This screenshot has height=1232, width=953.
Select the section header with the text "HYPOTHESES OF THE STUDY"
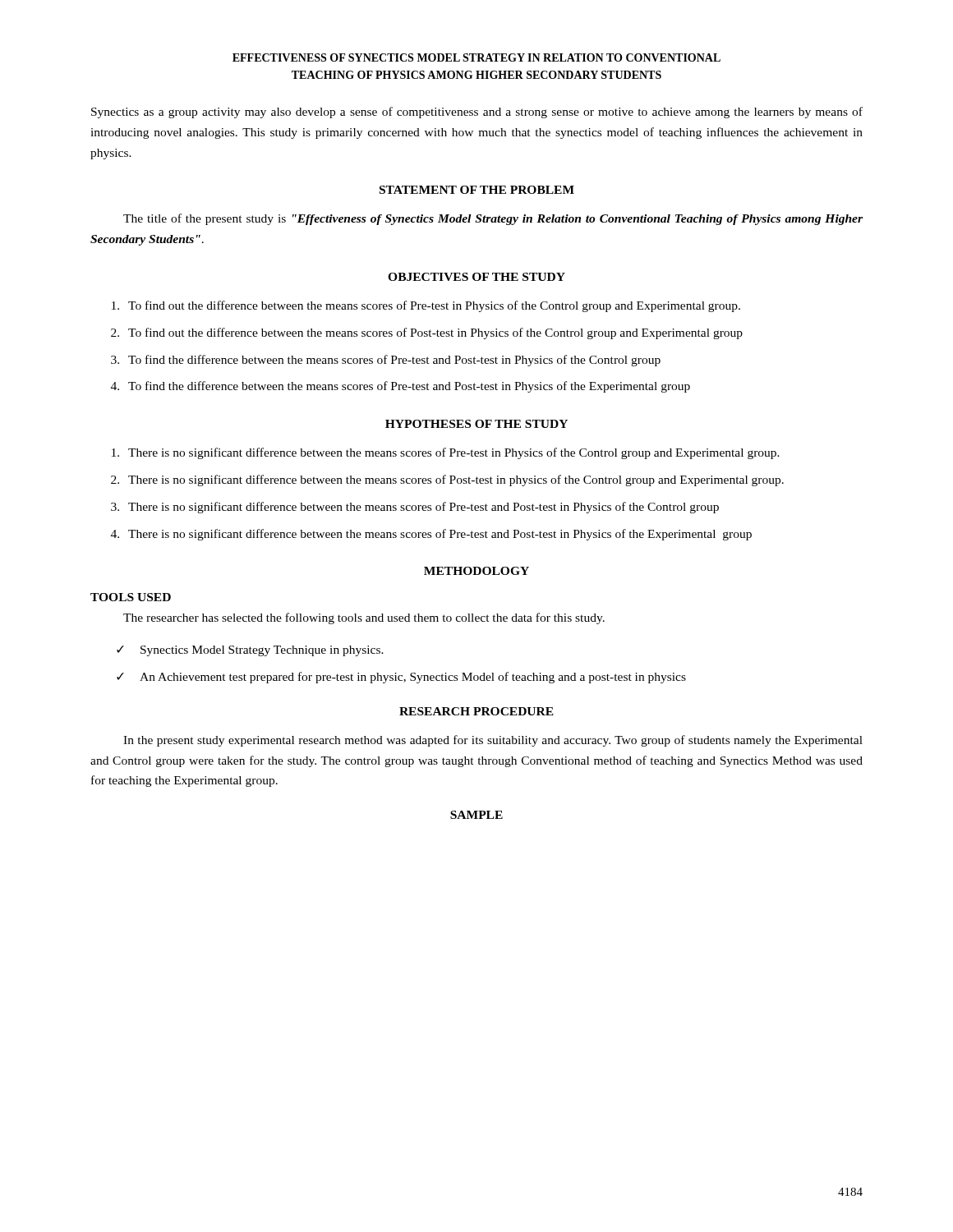point(476,424)
